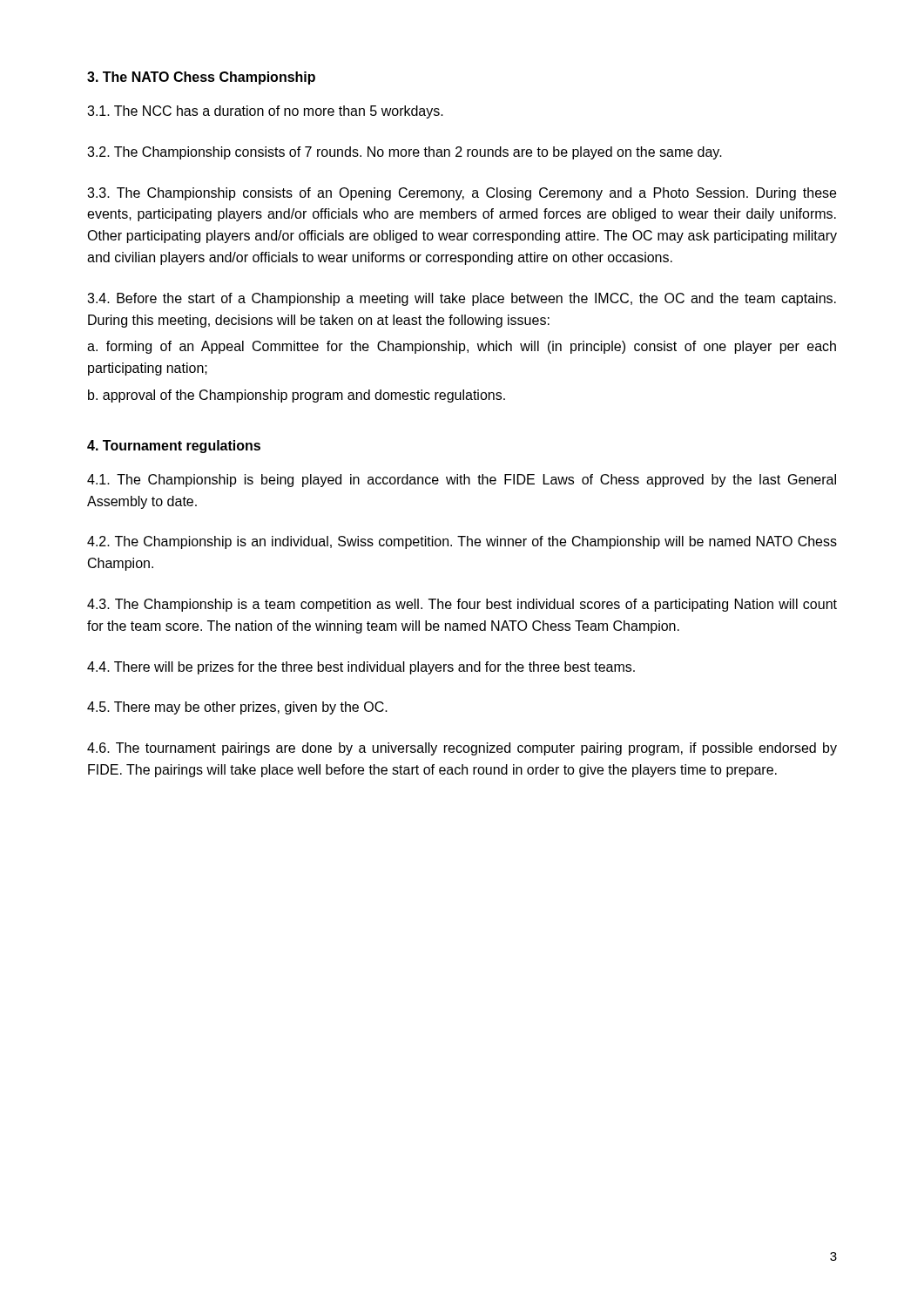The height and width of the screenshot is (1307, 924).
Task: Click on the element starting "b. approval of the Championship program and domestic"
Action: click(297, 395)
